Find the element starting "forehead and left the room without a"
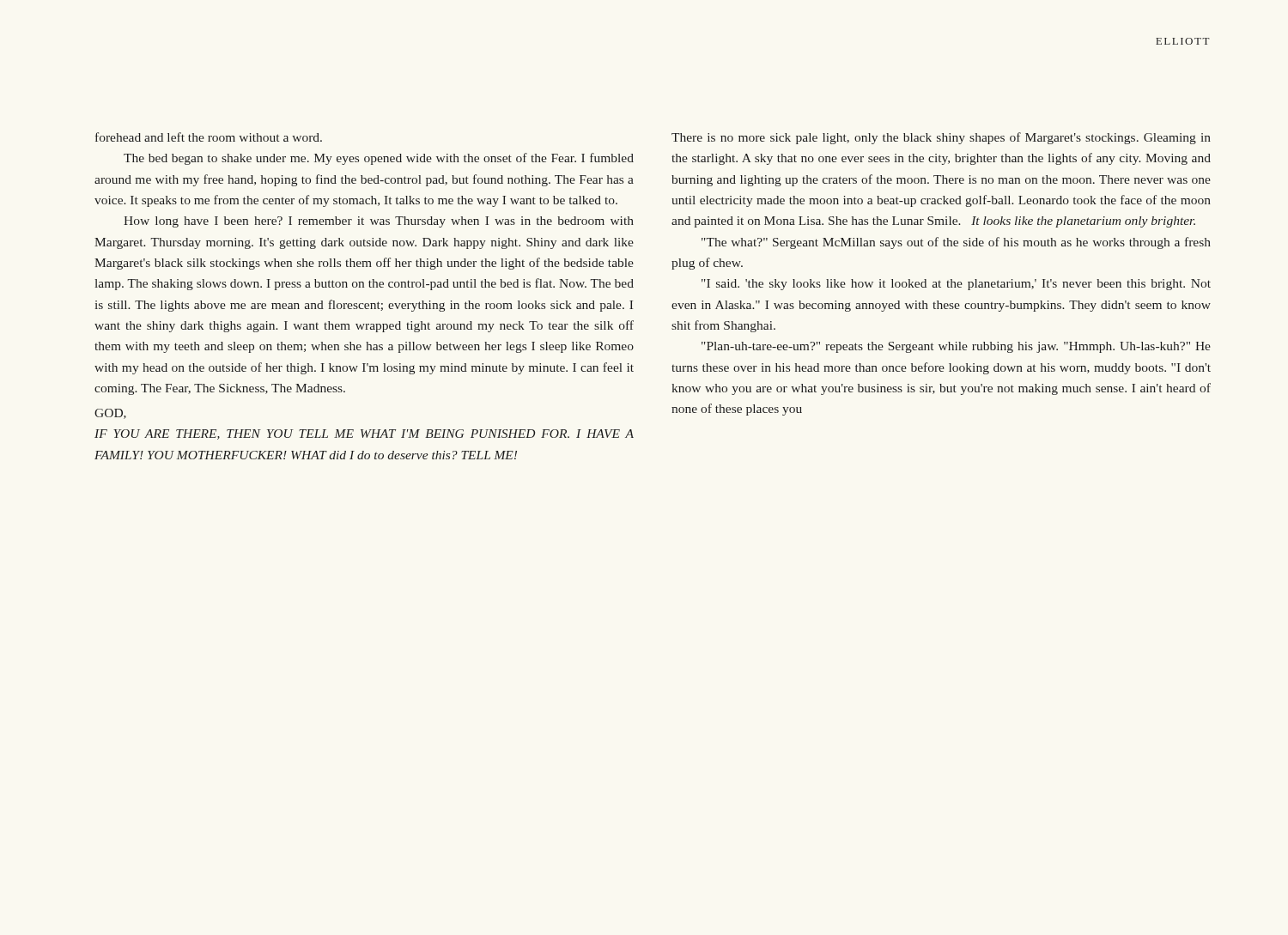The image size is (1288, 935). click(364, 296)
